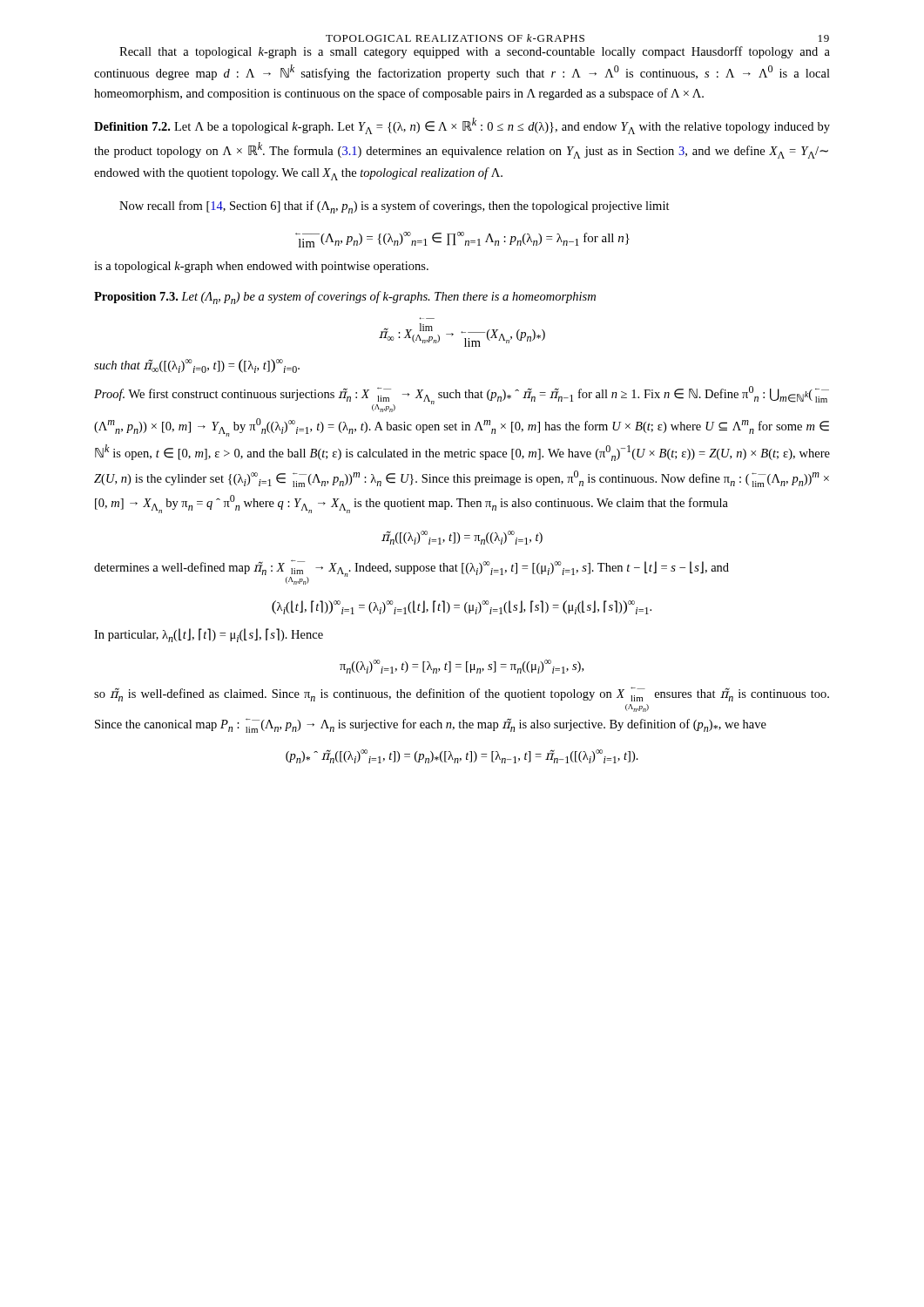Point to the formula beginning "←—— lim (Λn, pn) = {(λn)∞n=1"

click(x=462, y=239)
